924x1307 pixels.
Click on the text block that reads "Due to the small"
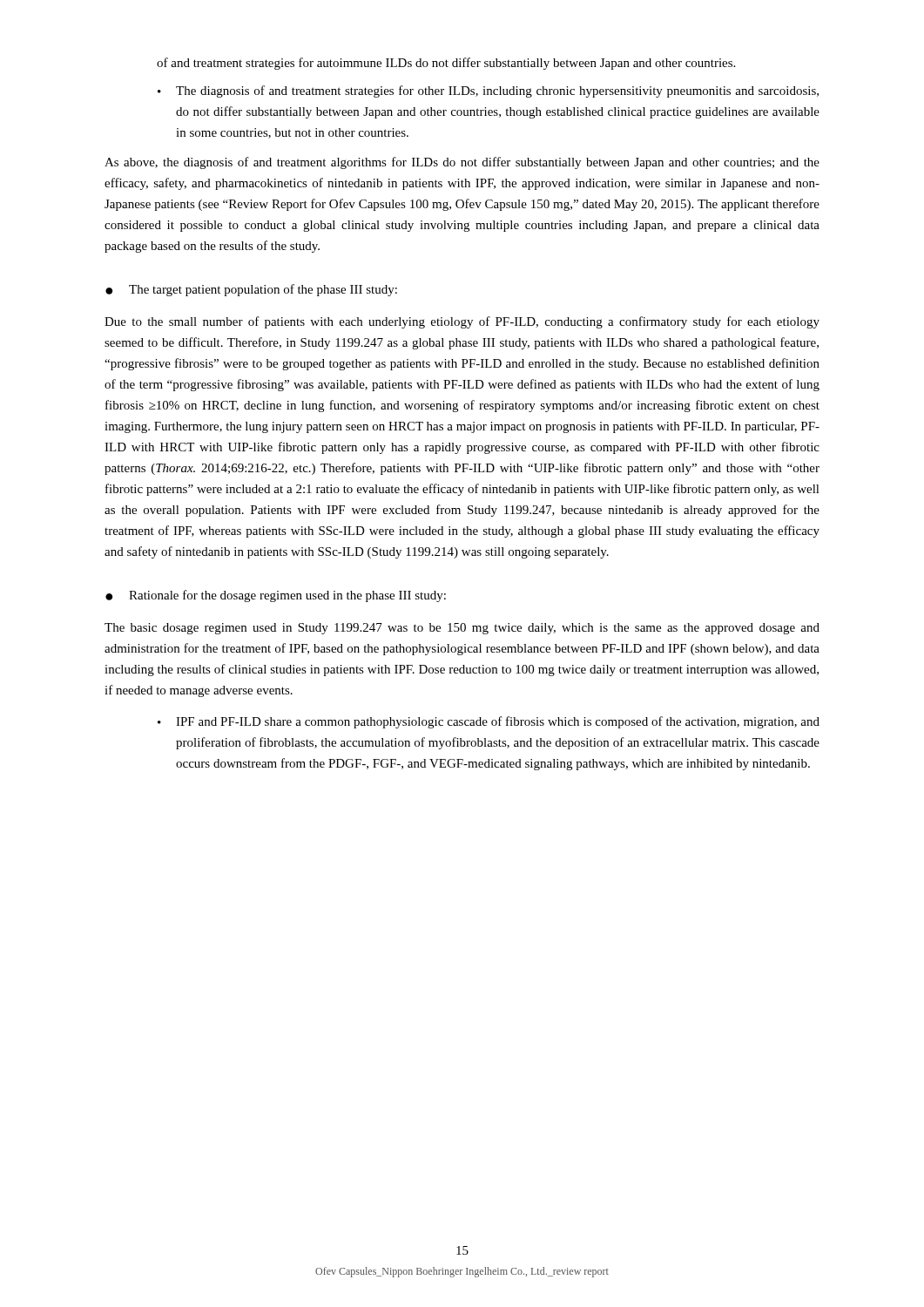click(x=462, y=437)
